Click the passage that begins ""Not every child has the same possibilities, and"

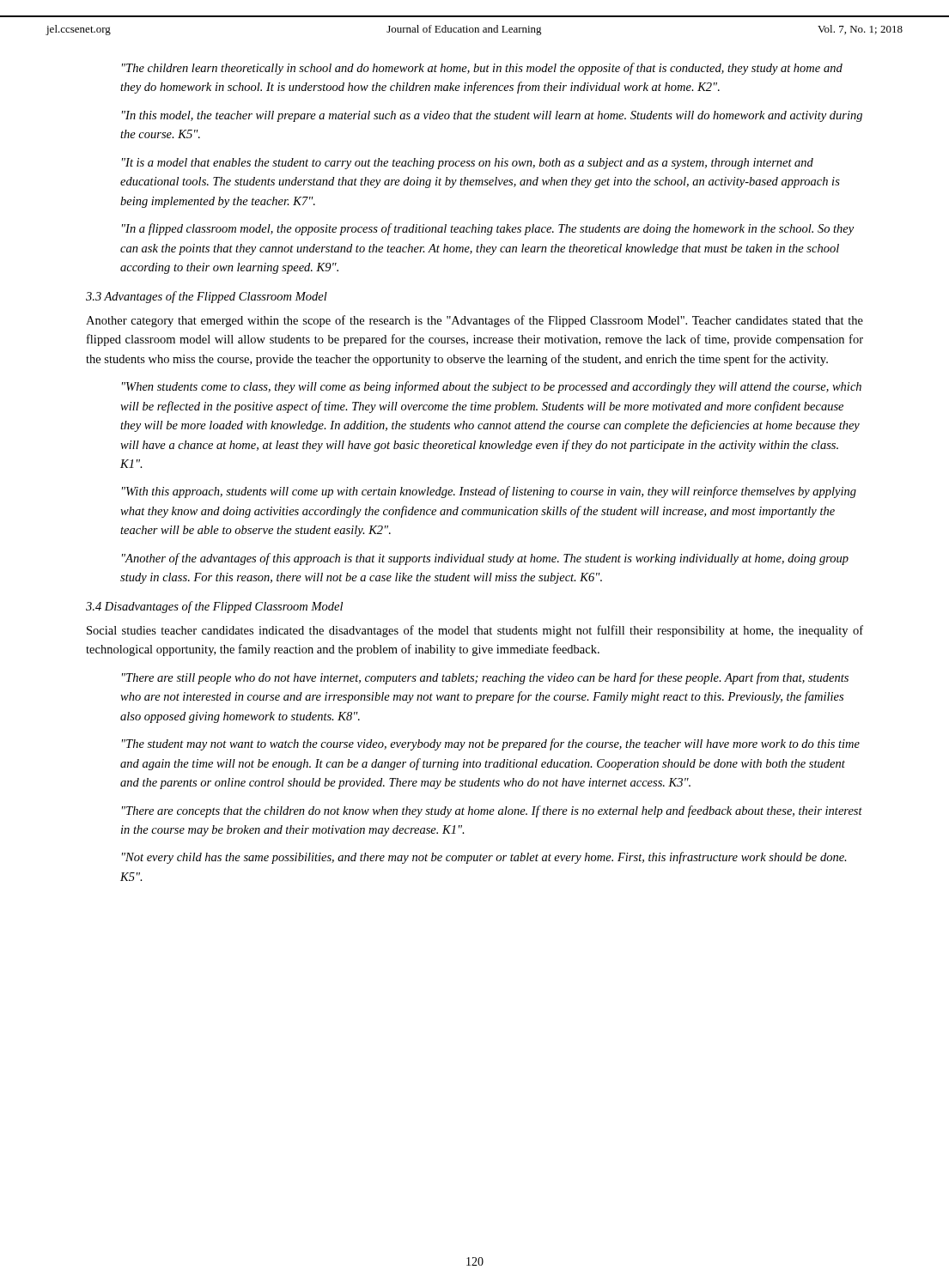(484, 867)
